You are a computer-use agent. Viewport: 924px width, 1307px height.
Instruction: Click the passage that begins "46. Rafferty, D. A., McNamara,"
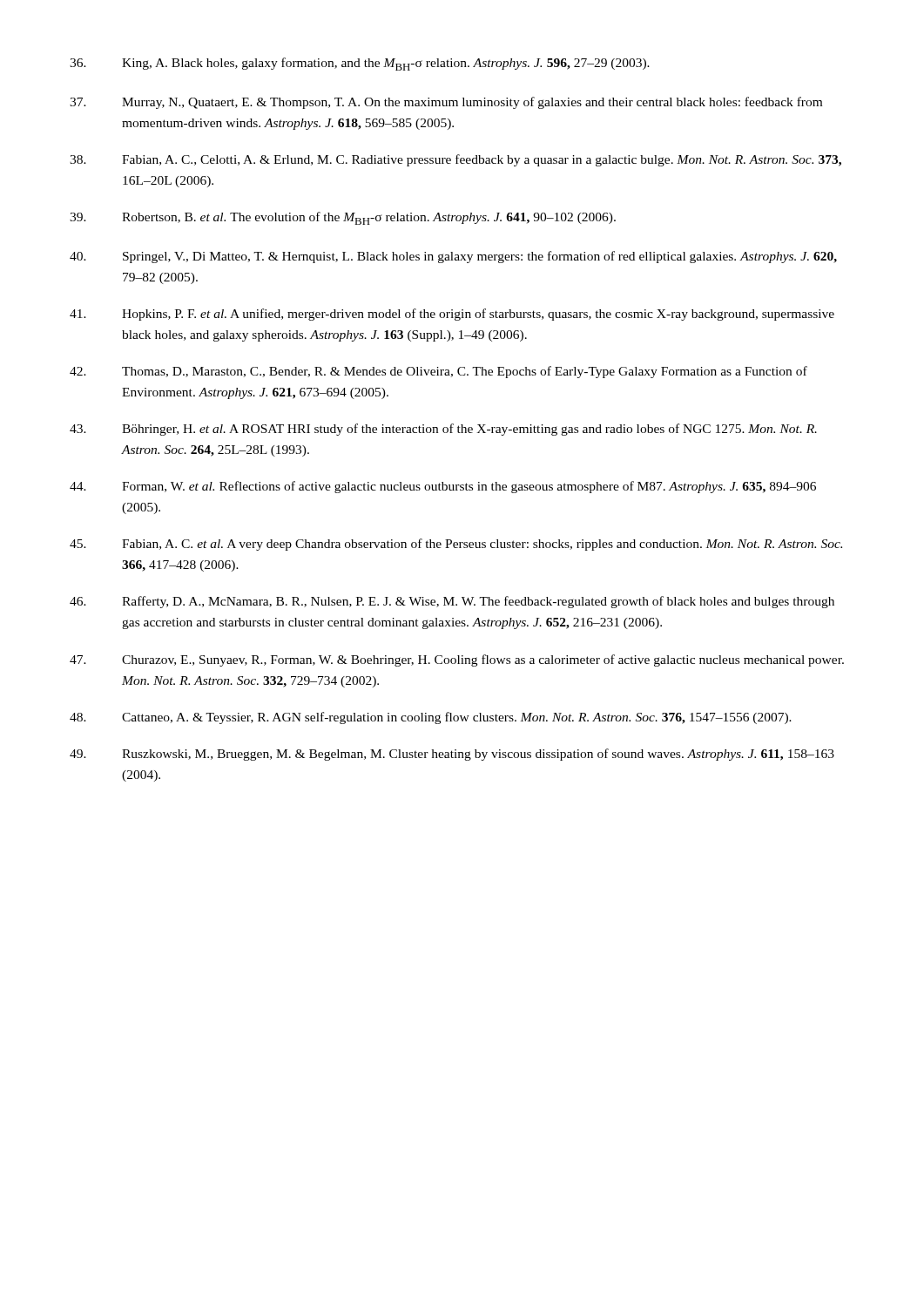[x=462, y=612]
